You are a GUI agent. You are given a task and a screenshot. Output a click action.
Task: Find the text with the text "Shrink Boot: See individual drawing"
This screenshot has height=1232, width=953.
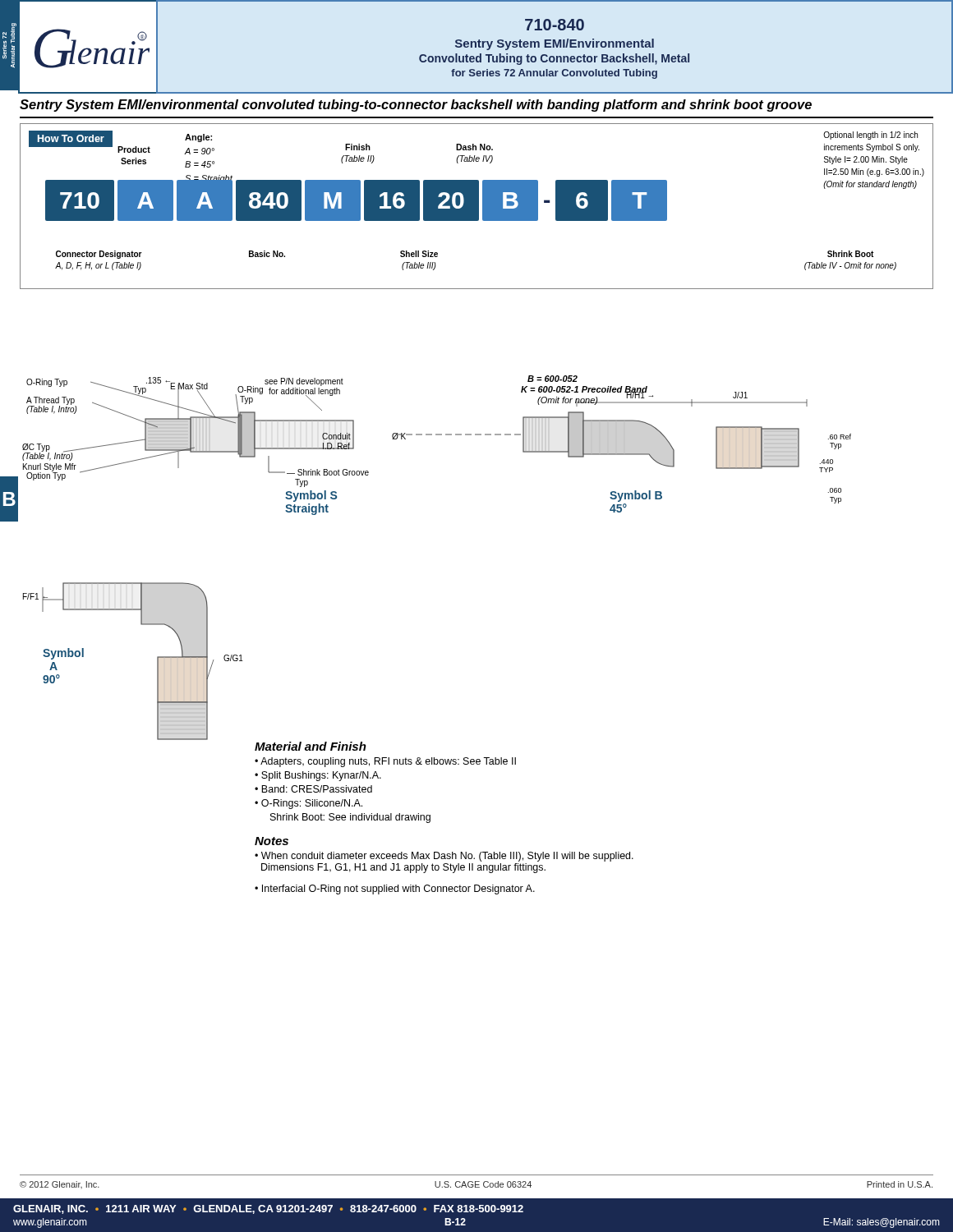[x=350, y=817]
